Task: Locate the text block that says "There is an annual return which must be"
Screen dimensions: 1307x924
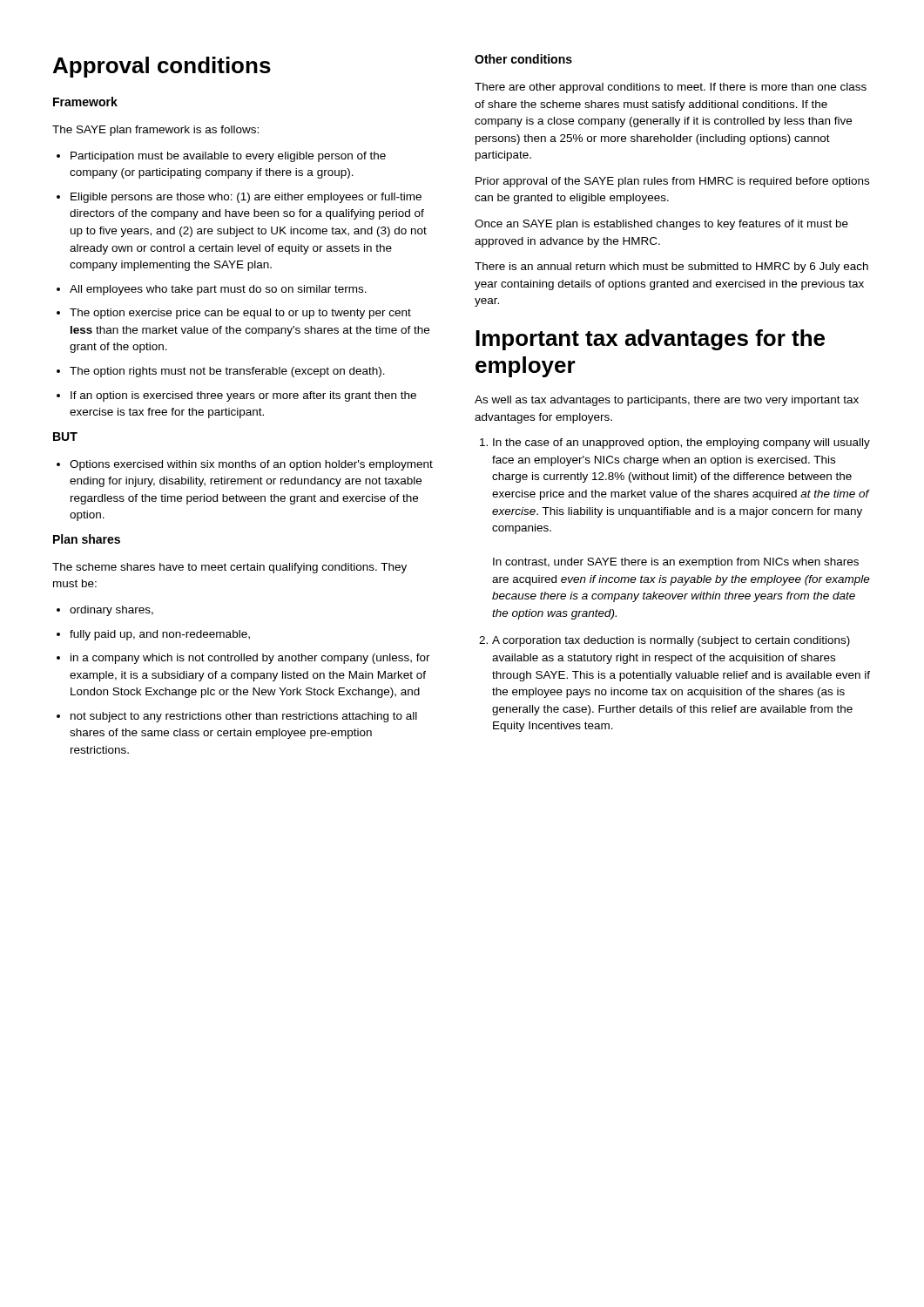Action: point(673,284)
